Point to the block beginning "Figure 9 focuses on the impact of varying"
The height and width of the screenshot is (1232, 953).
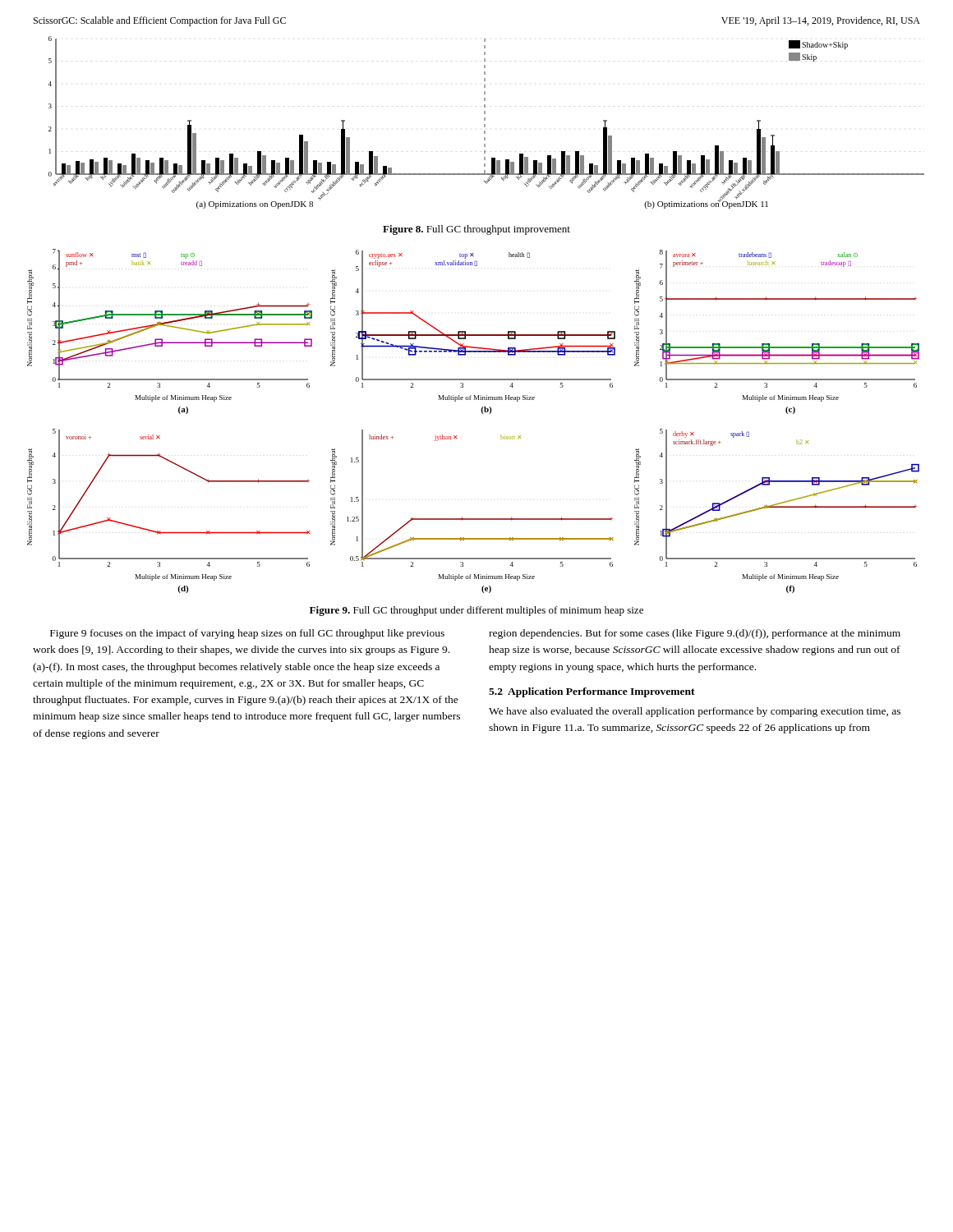pos(249,683)
